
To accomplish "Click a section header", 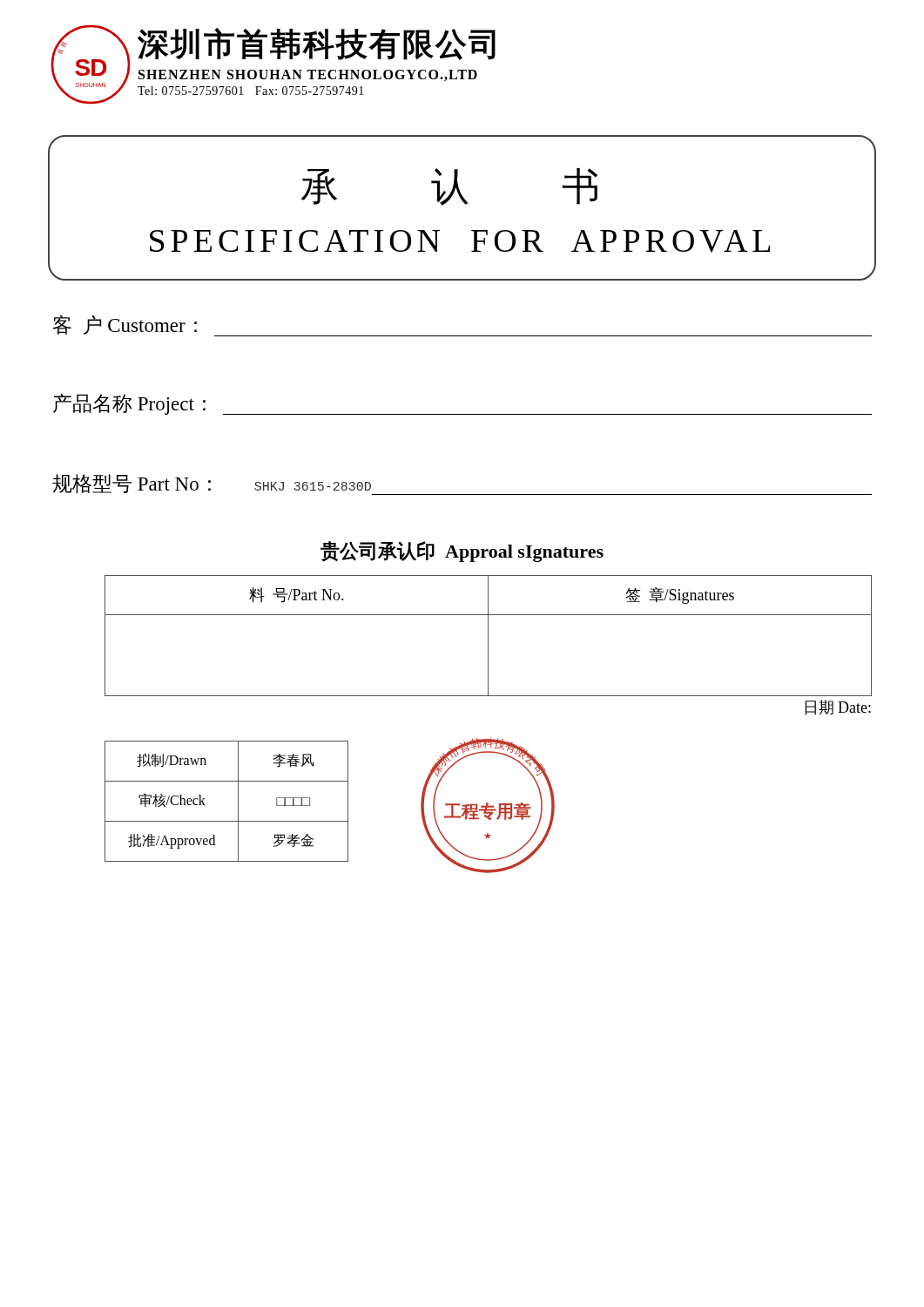I will 462,551.
